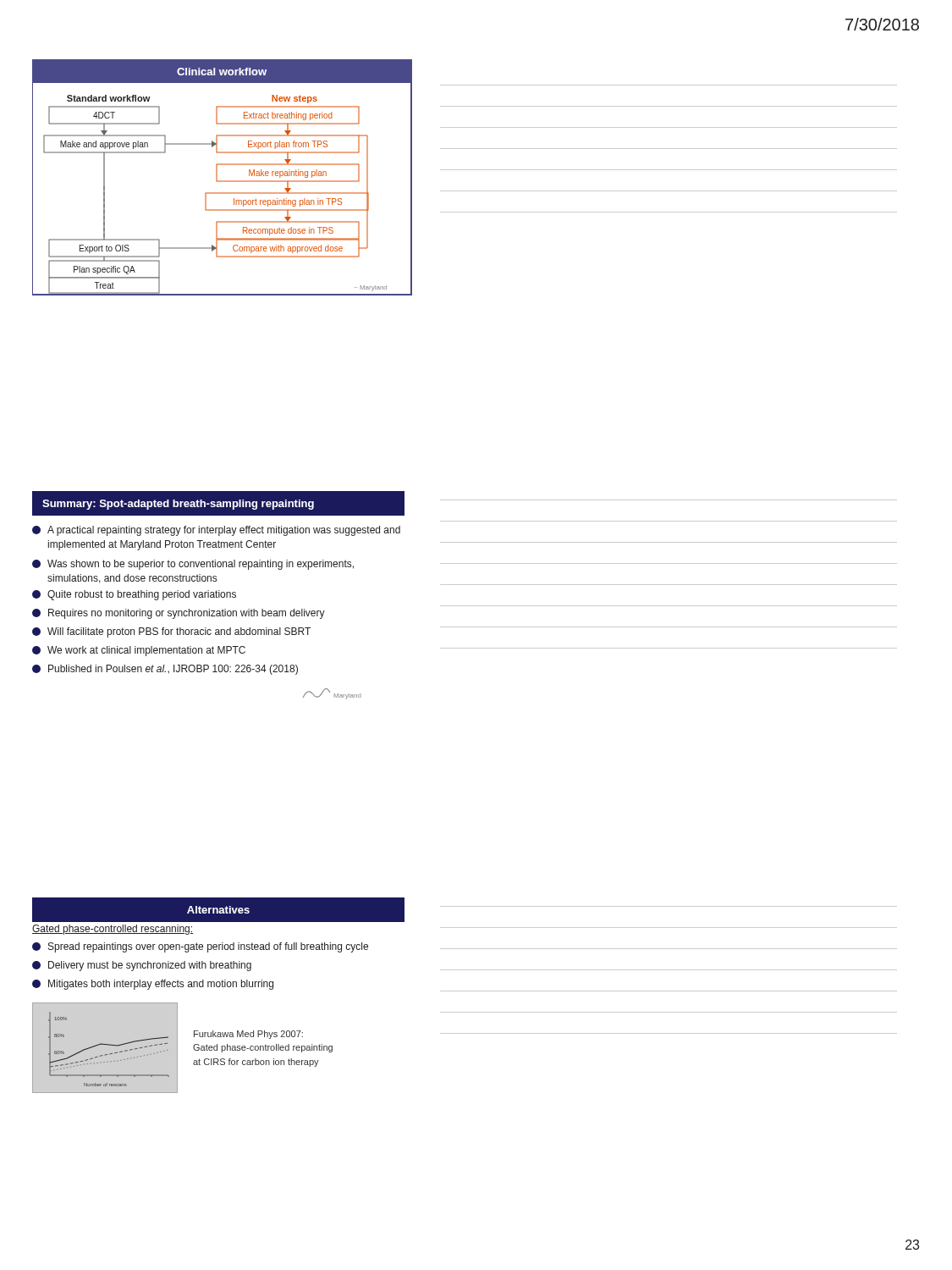Image resolution: width=952 pixels, height=1270 pixels.
Task: Point to the region starting "Requires no monitoring or synchronization with beam delivery"
Action: click(x=178, y=613)
